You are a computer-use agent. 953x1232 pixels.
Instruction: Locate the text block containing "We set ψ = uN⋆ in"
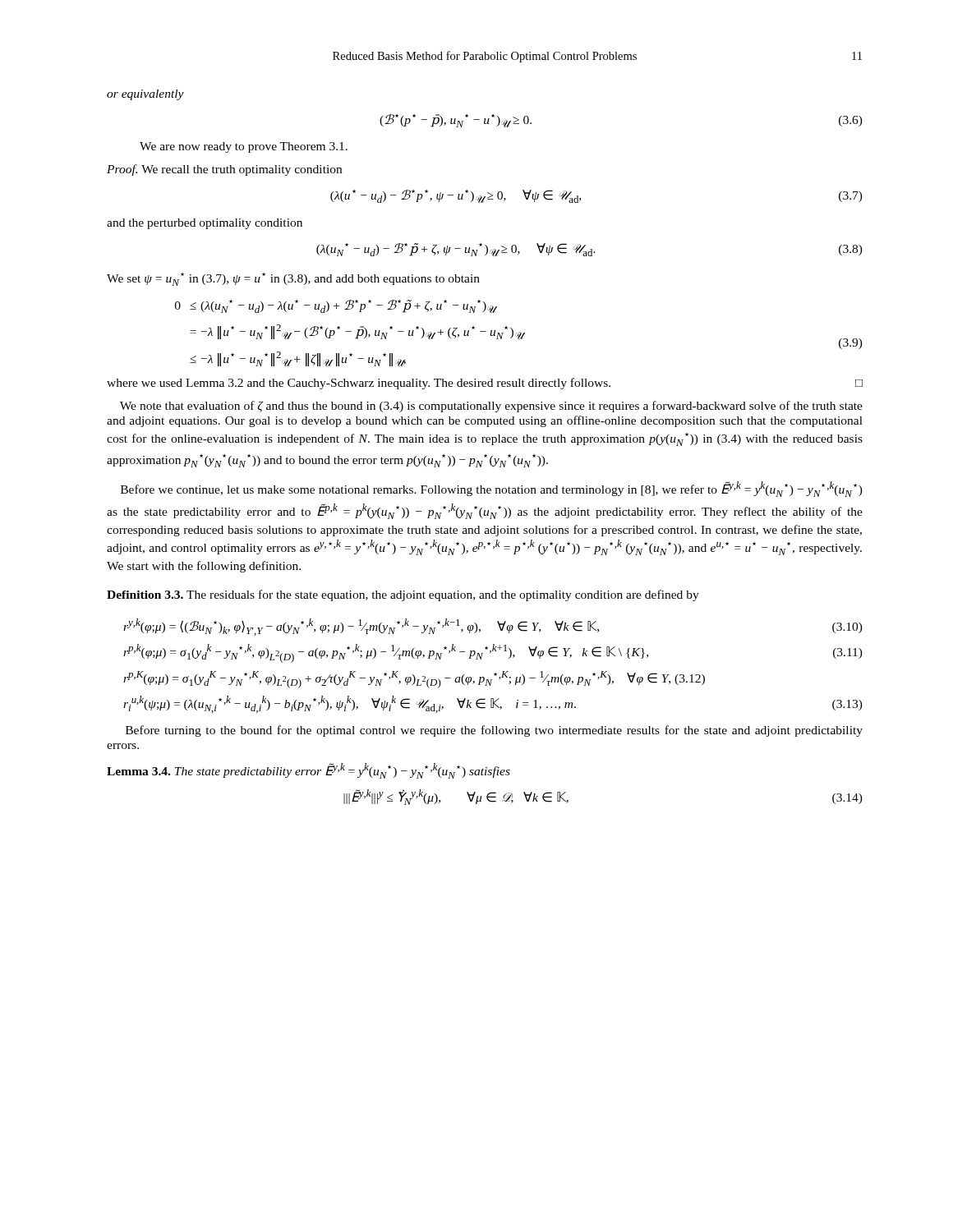click(x=293, y=278)
